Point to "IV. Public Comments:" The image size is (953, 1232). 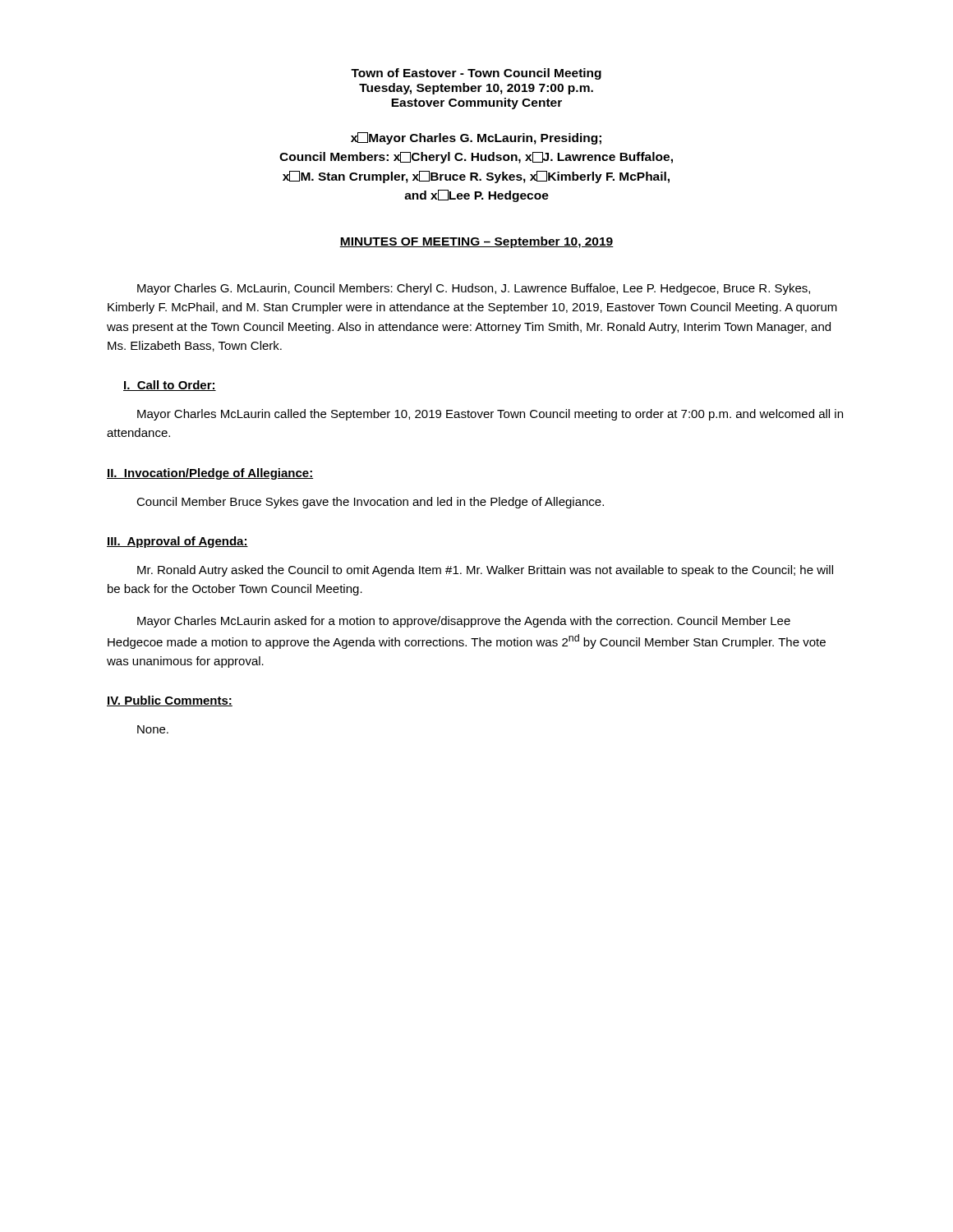coord(170,700)
